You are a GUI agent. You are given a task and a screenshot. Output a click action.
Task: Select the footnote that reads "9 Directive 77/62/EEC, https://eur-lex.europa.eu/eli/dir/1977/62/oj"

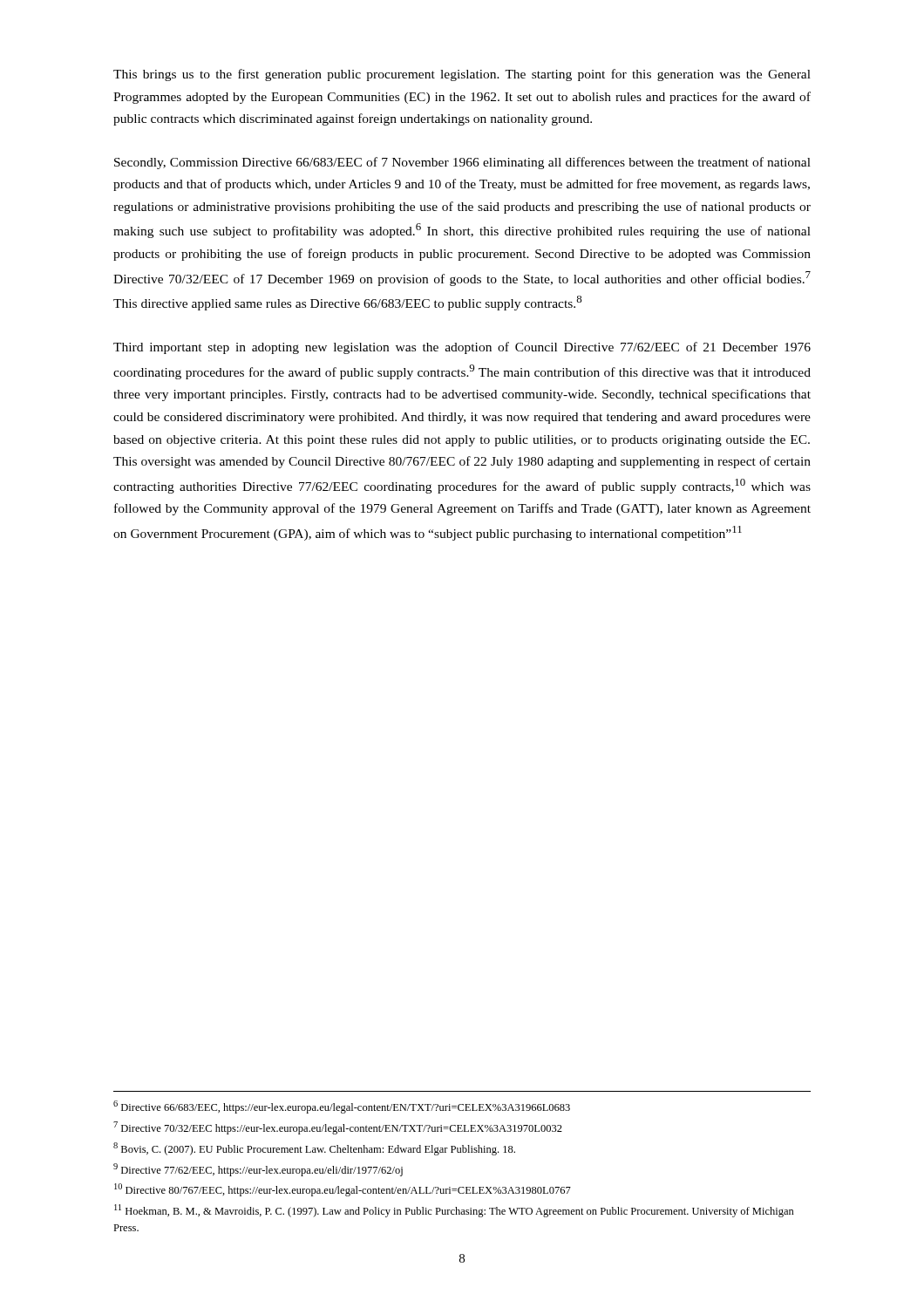click(x=258, y=1169)
